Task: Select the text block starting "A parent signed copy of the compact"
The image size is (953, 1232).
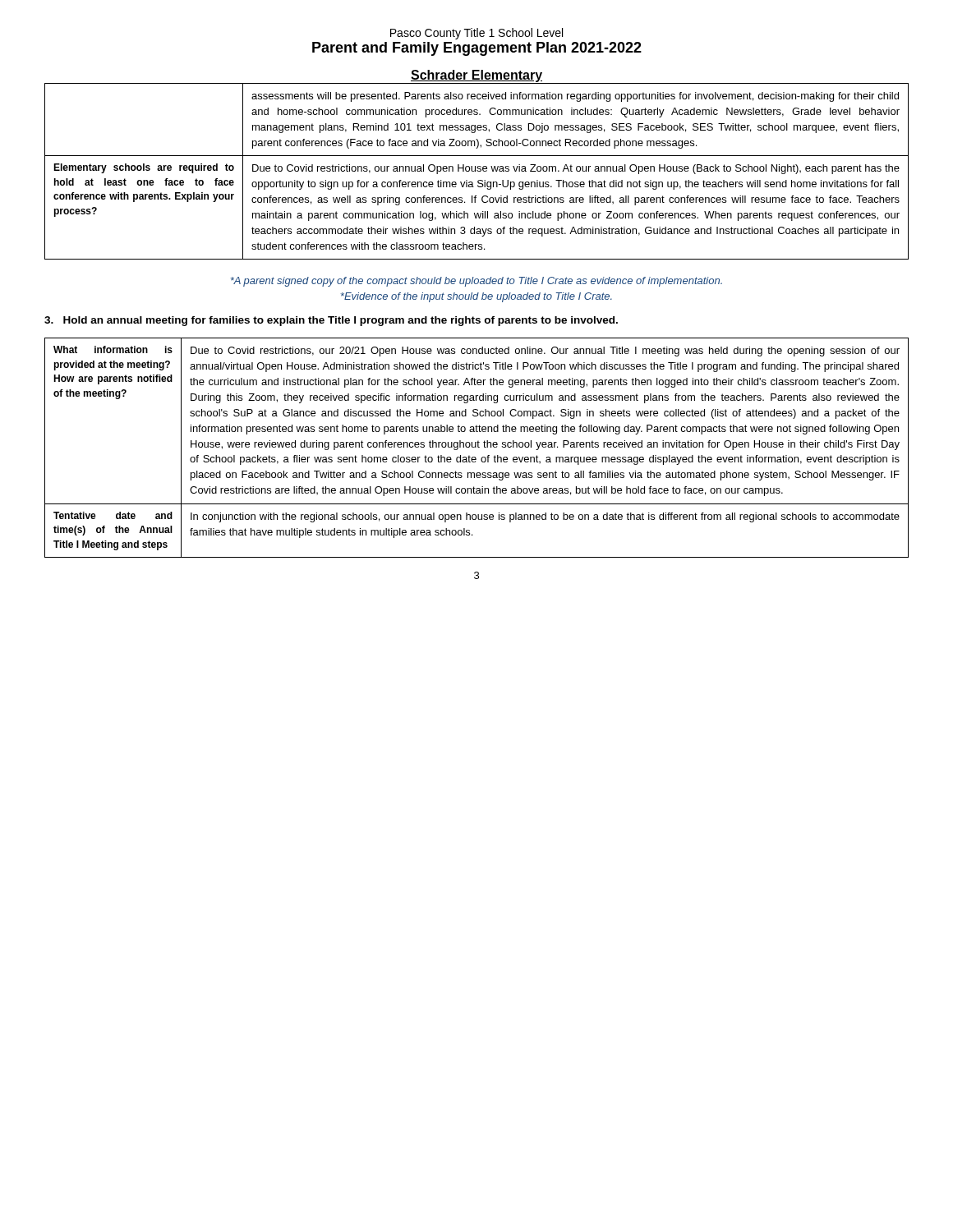Action: 476,281
